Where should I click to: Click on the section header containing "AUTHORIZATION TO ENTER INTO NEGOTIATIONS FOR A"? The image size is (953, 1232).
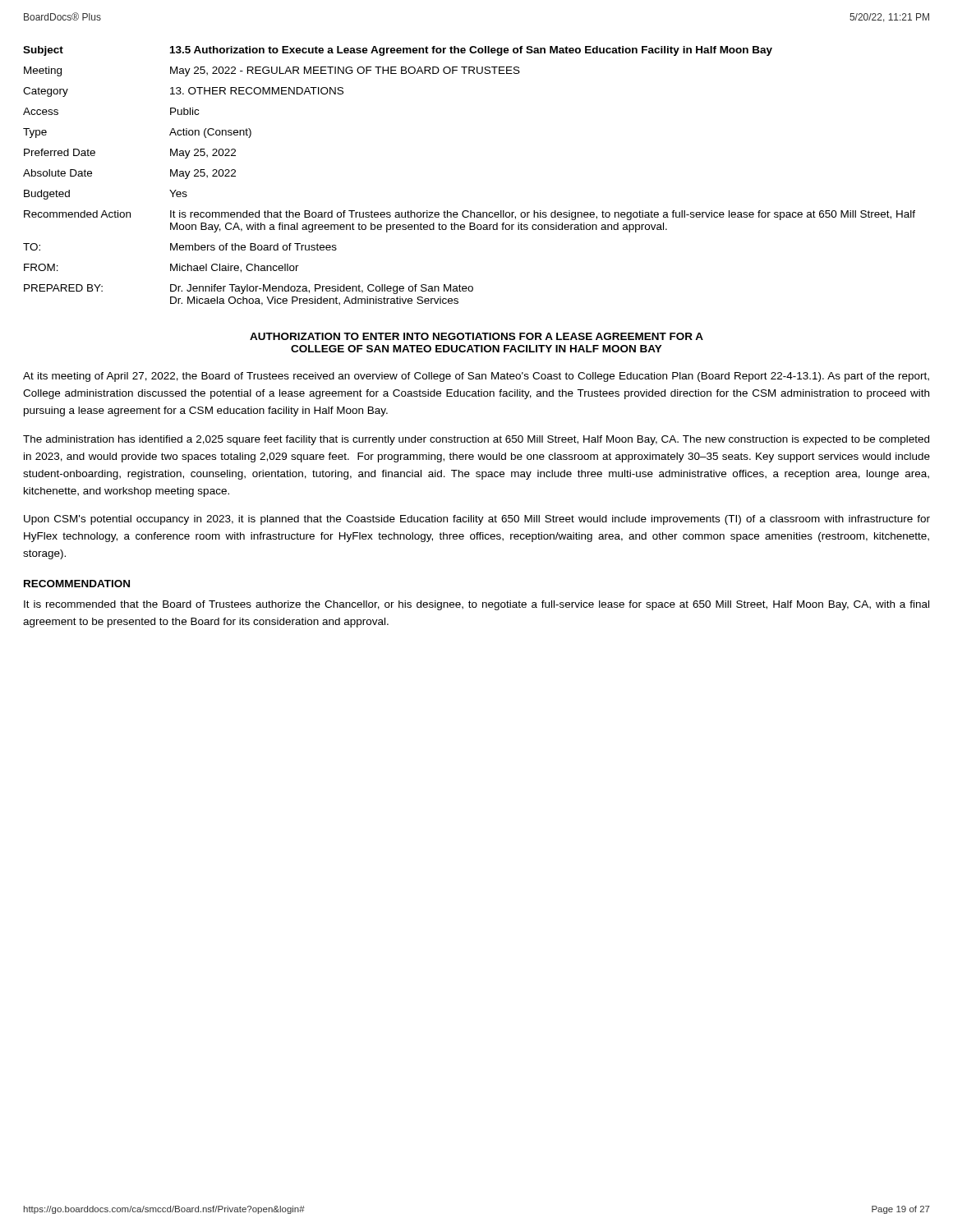coord(476,342)
